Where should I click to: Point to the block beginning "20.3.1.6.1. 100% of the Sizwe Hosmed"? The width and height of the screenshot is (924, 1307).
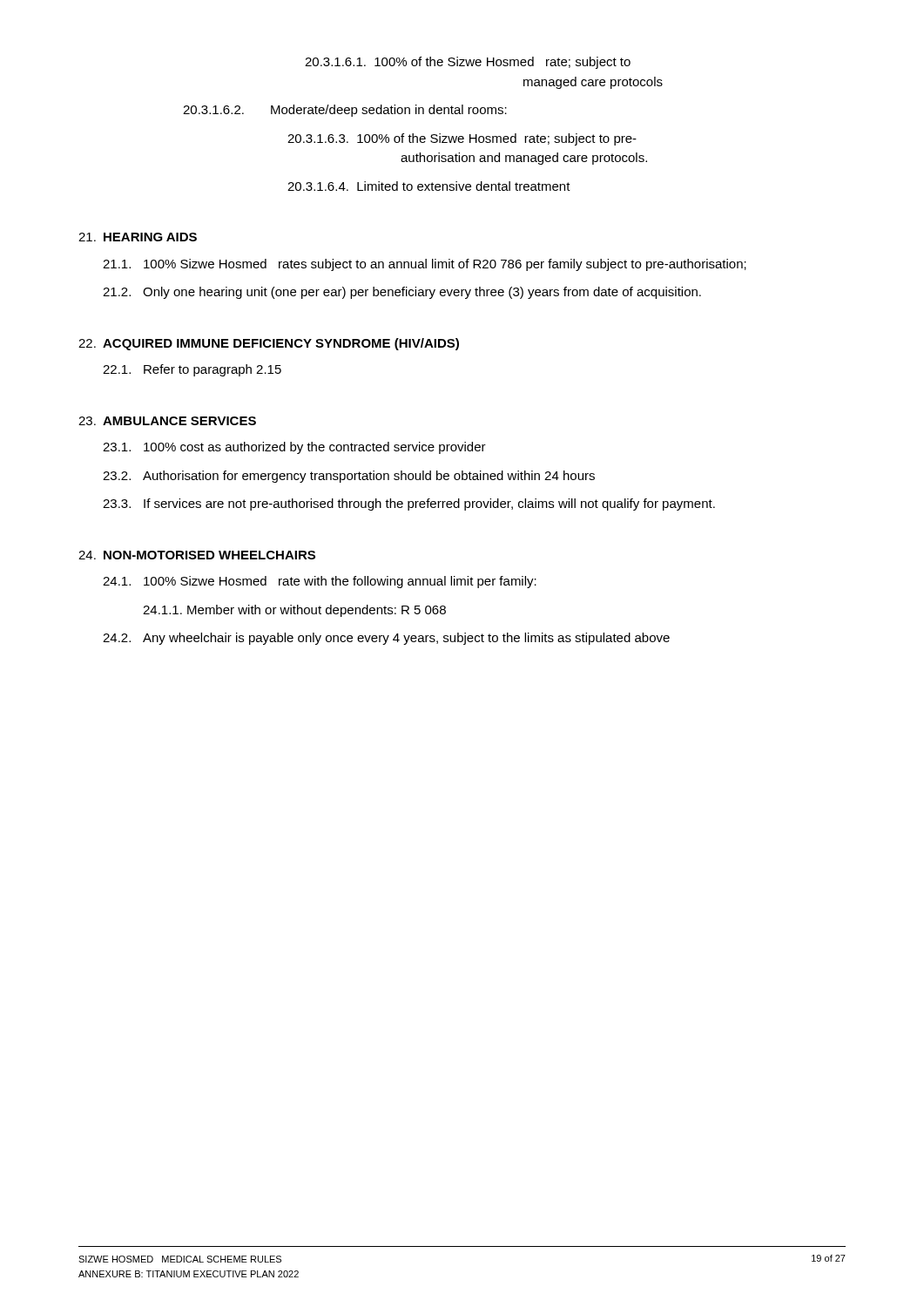pyautogui.click(x=575, y=72)
